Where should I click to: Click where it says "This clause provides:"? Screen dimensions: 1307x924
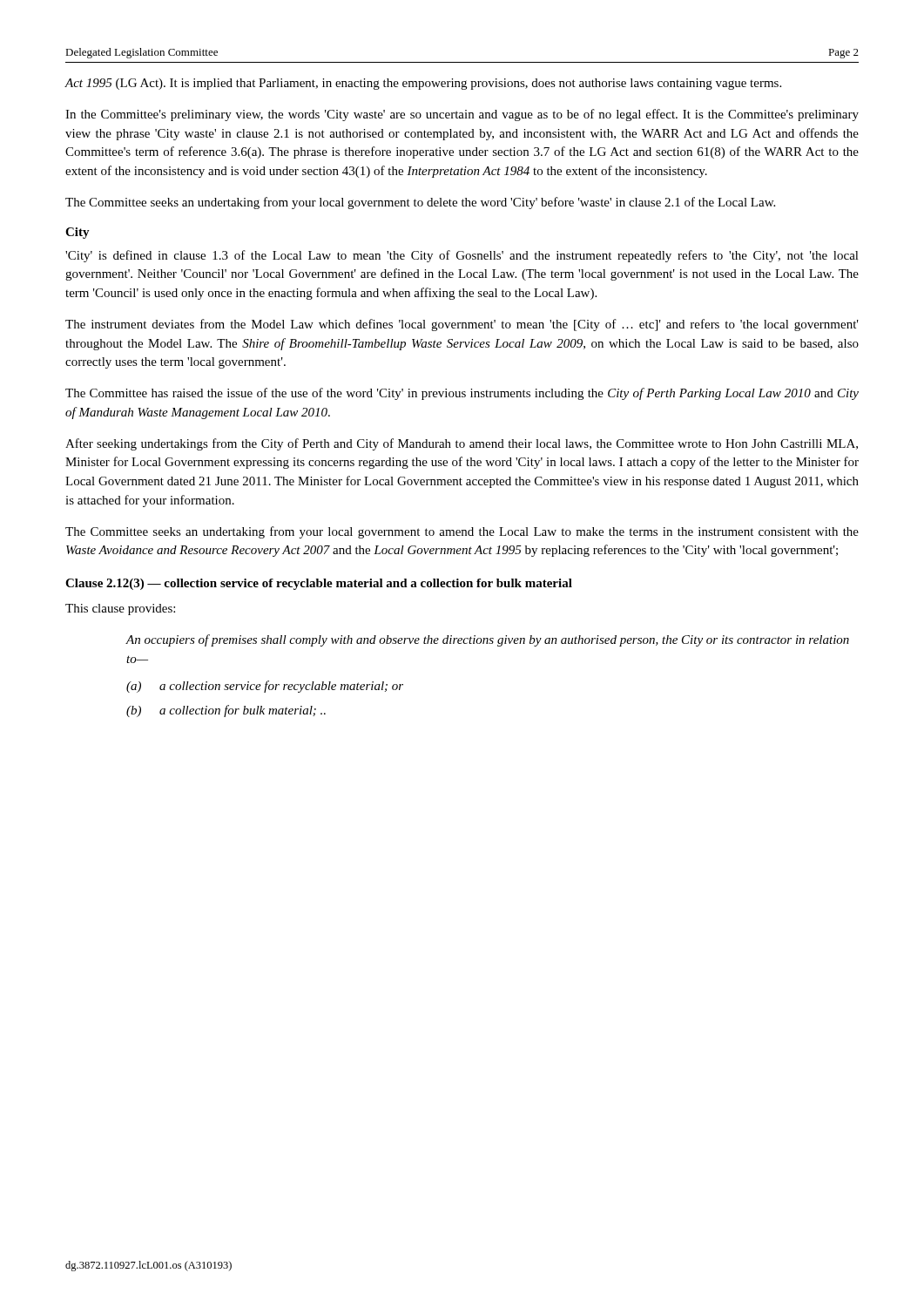coord(120,609)
